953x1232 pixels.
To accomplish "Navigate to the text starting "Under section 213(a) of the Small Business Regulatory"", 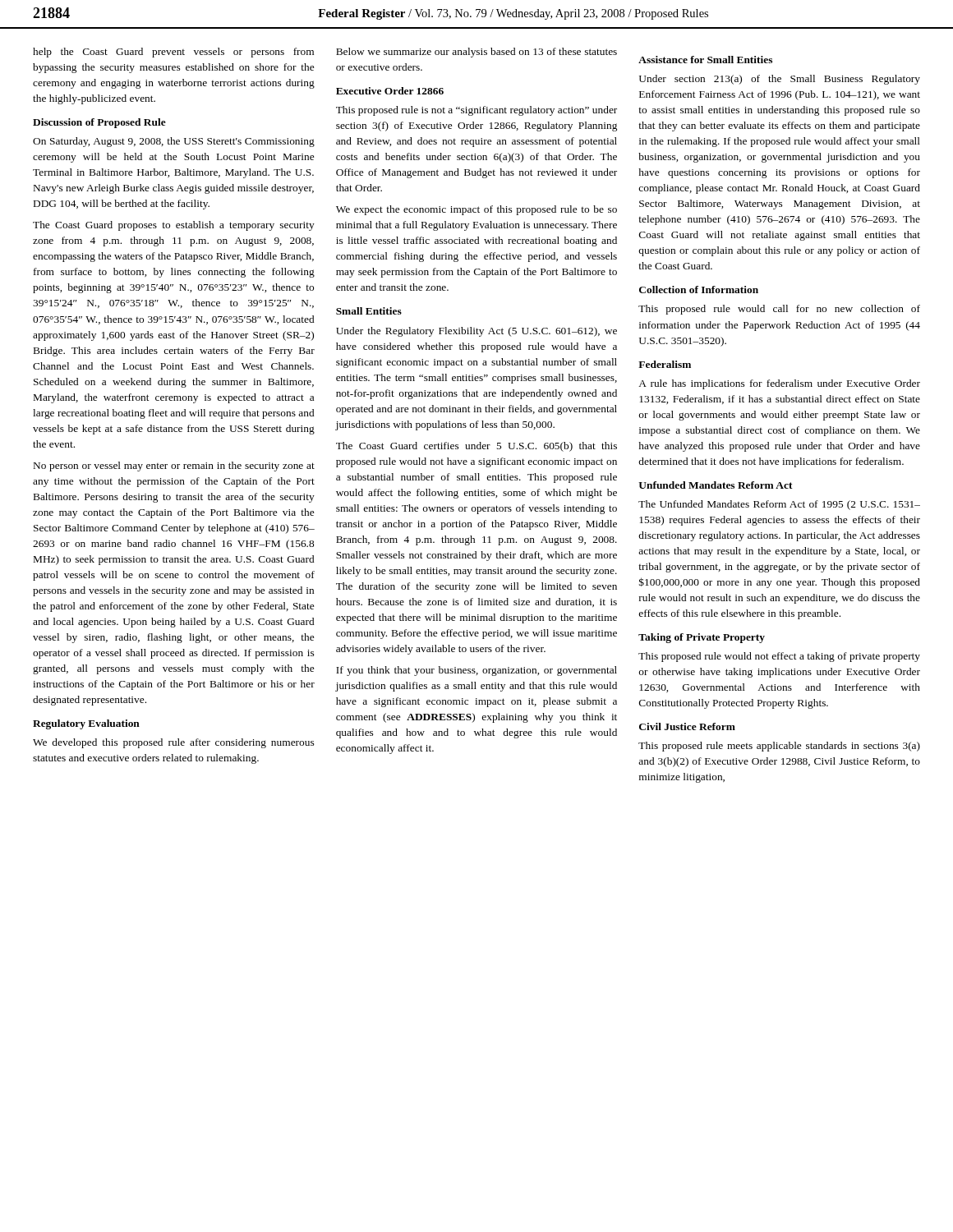I will [x=779, y=172].
